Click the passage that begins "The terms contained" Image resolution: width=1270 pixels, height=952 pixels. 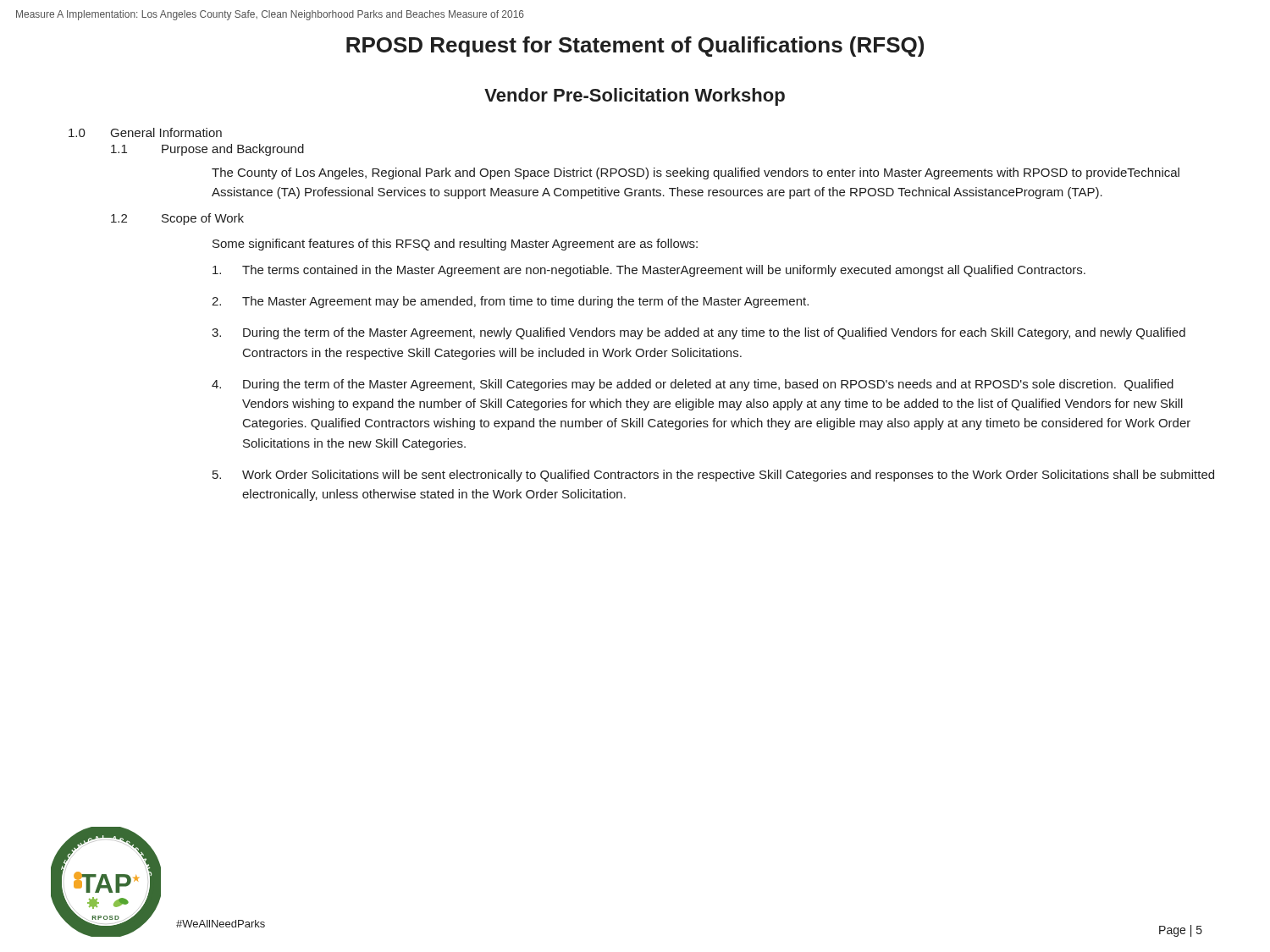715,269
